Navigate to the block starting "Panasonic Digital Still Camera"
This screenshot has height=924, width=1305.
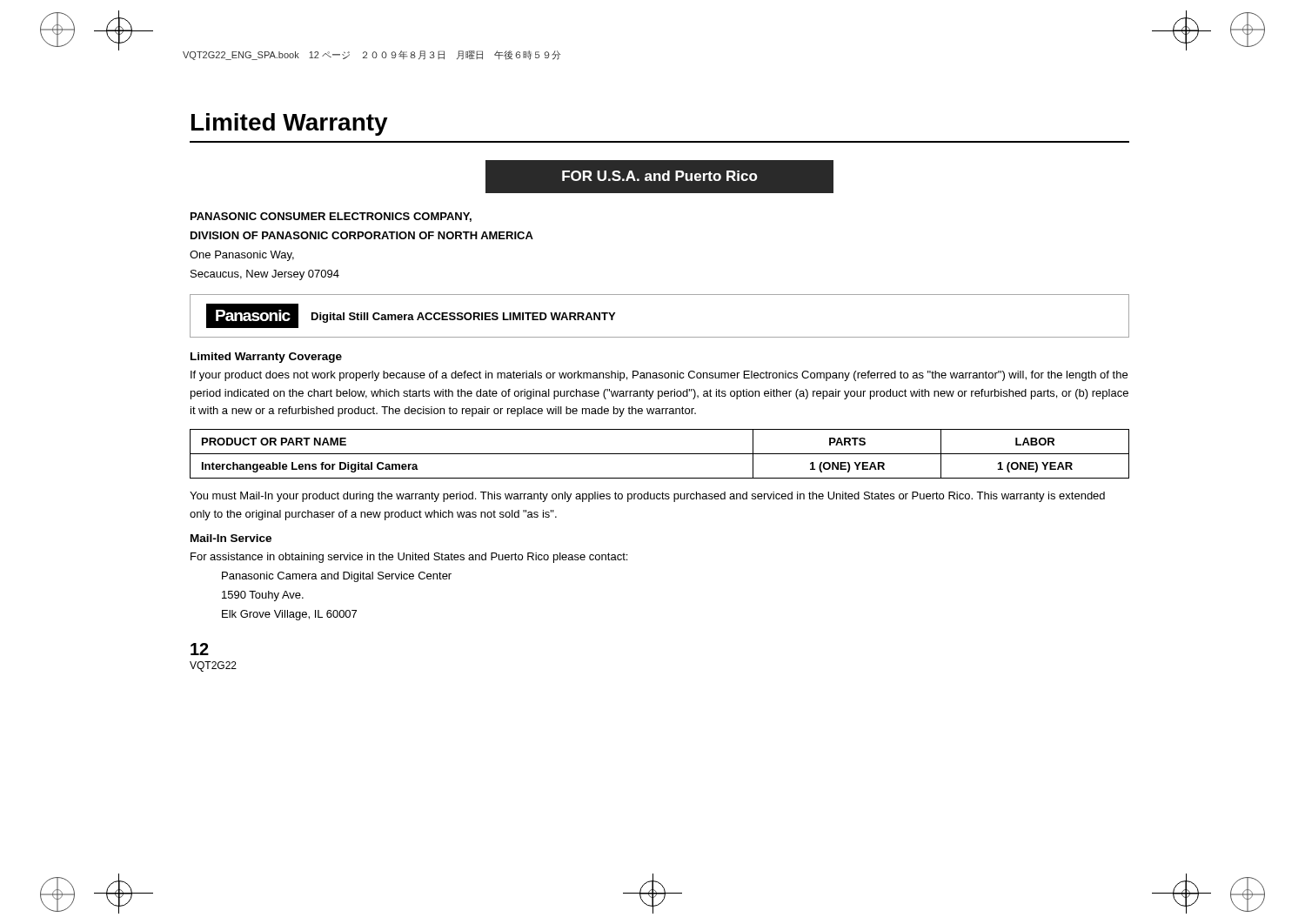(x=411, y=316)
